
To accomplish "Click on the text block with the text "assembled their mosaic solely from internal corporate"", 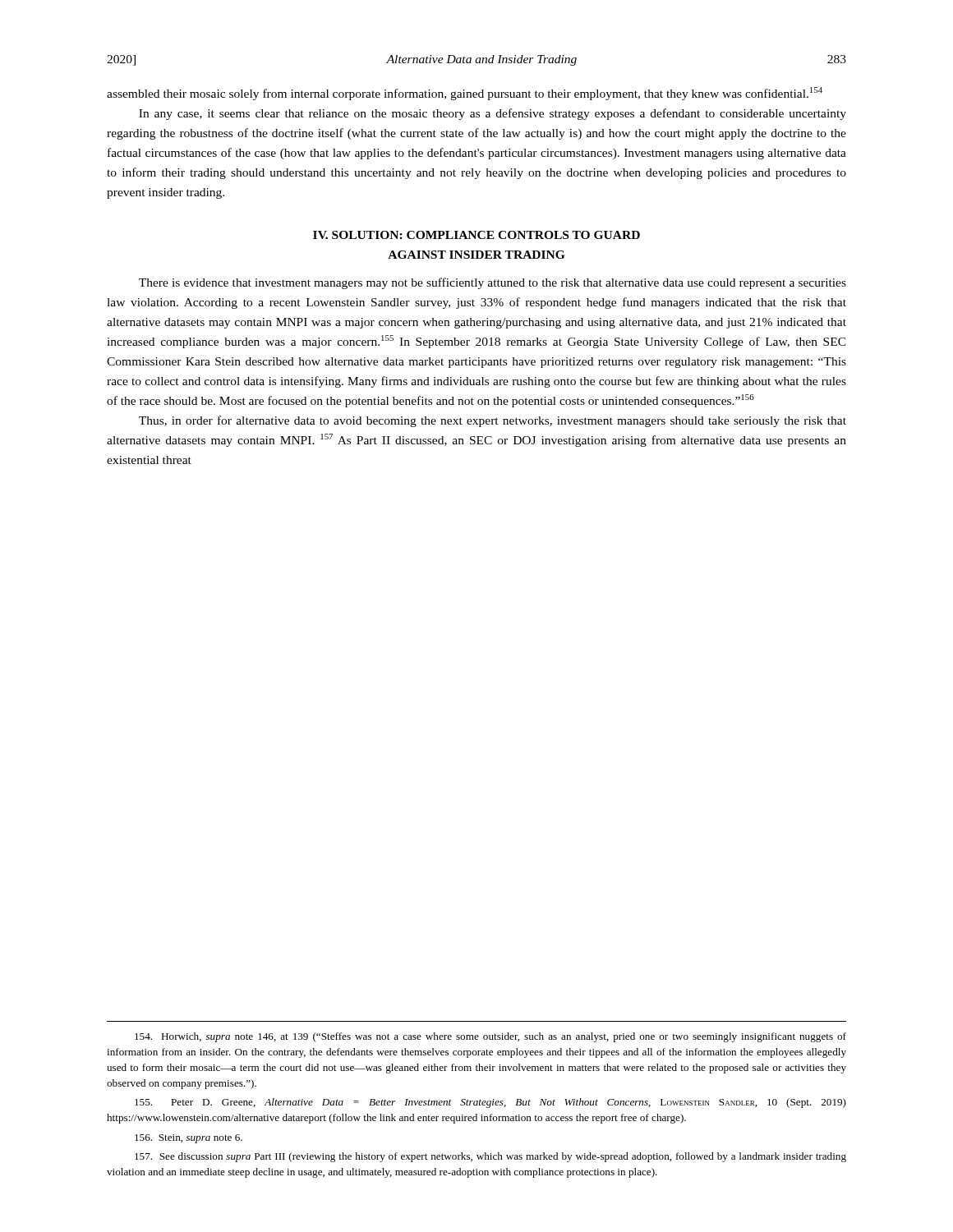I will point(465,92).
